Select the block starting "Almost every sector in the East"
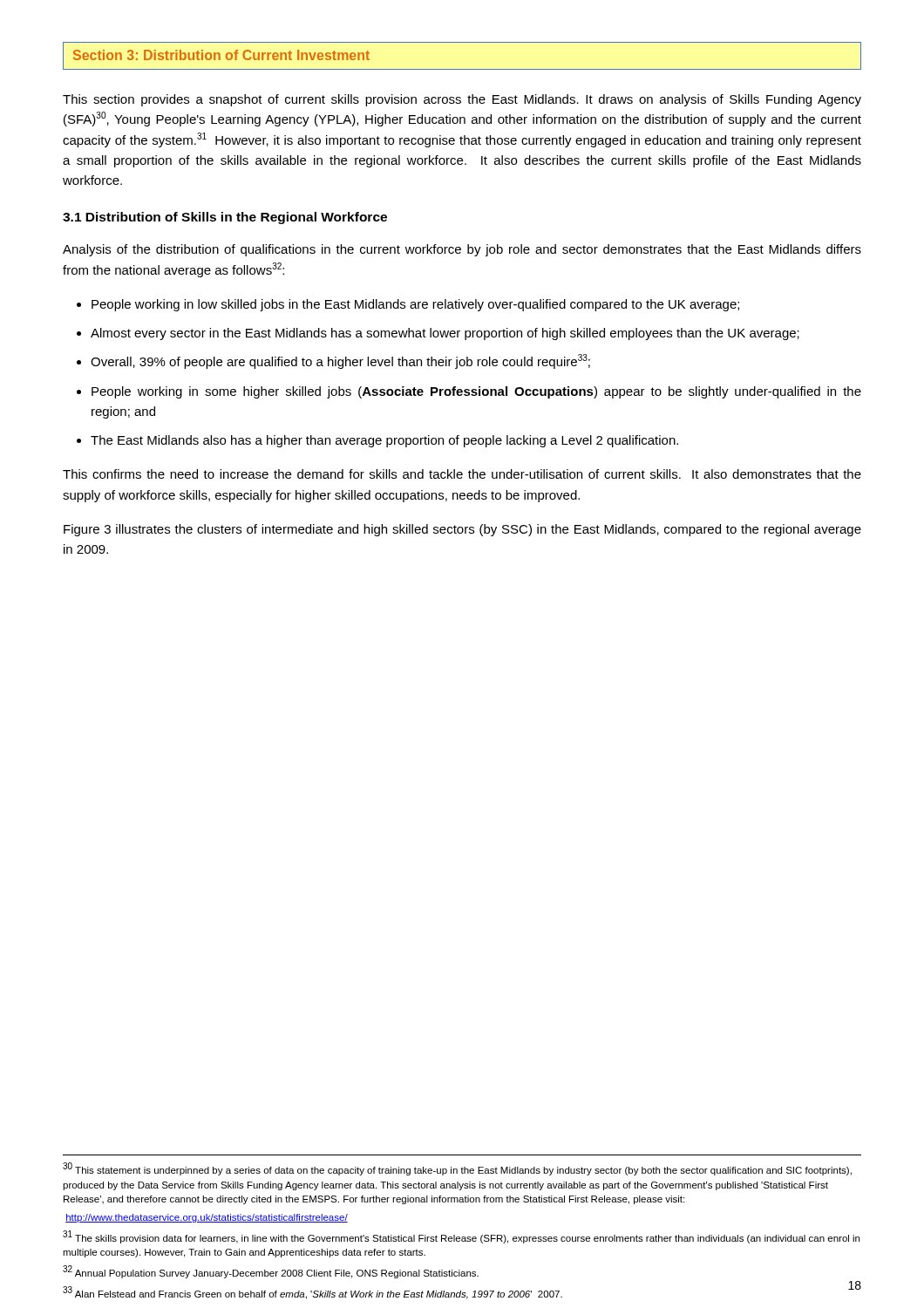The width and height of the screenshot is (924, 1308). pyautogui.click(x=445, y=333)
